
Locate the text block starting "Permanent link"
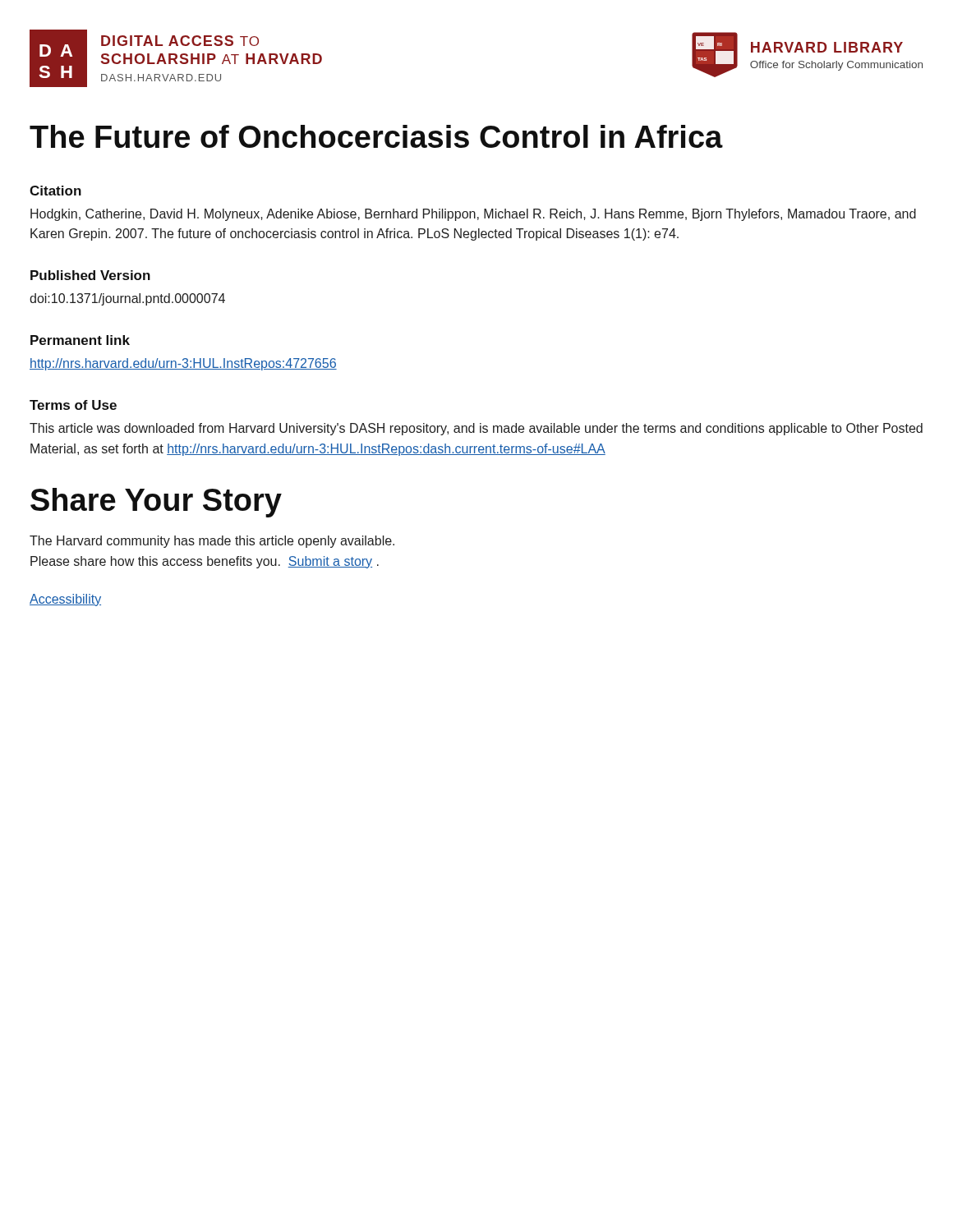(80, 340)
